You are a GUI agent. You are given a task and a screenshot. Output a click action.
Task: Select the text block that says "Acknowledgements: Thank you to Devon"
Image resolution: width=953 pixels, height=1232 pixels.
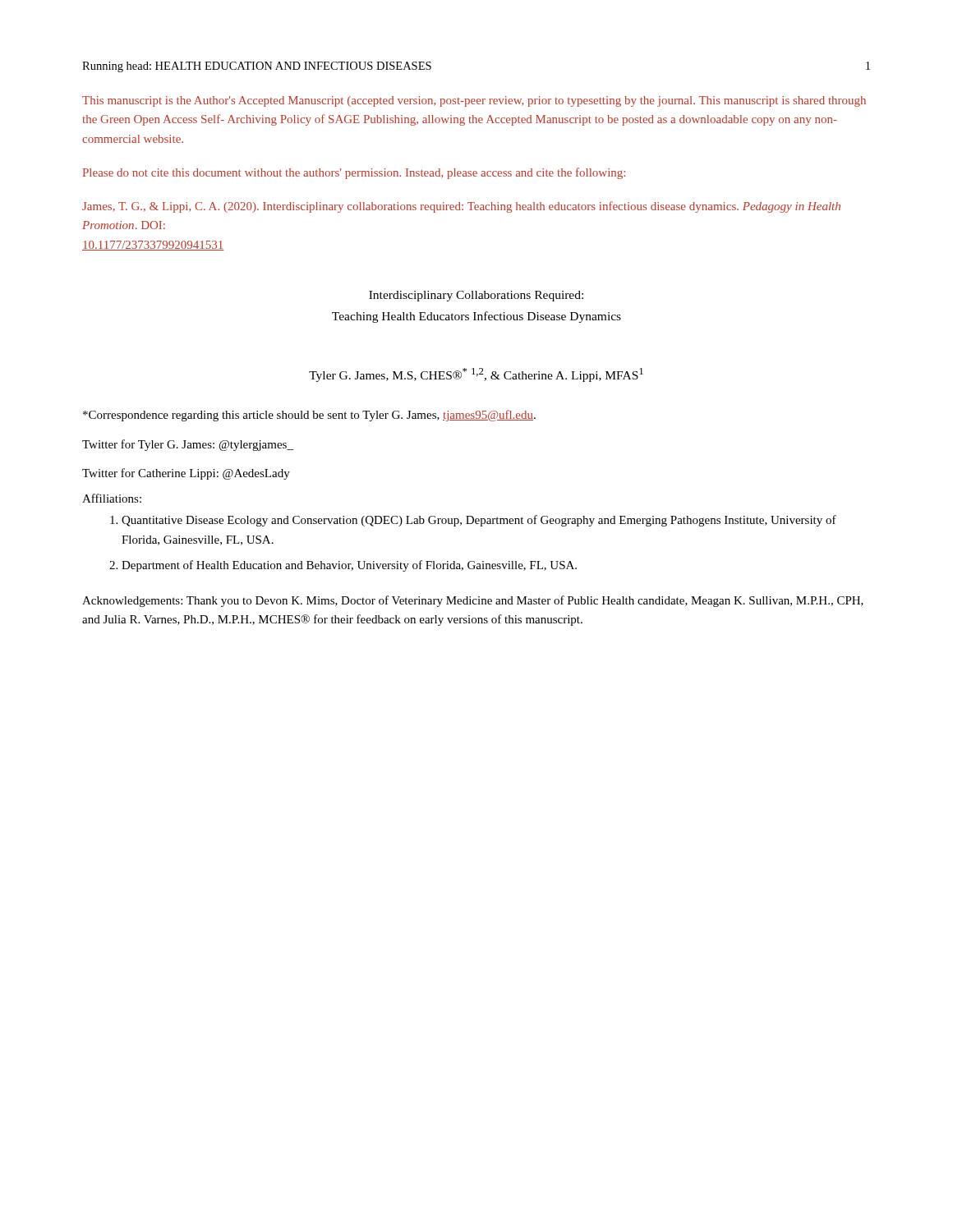(473, 610)
